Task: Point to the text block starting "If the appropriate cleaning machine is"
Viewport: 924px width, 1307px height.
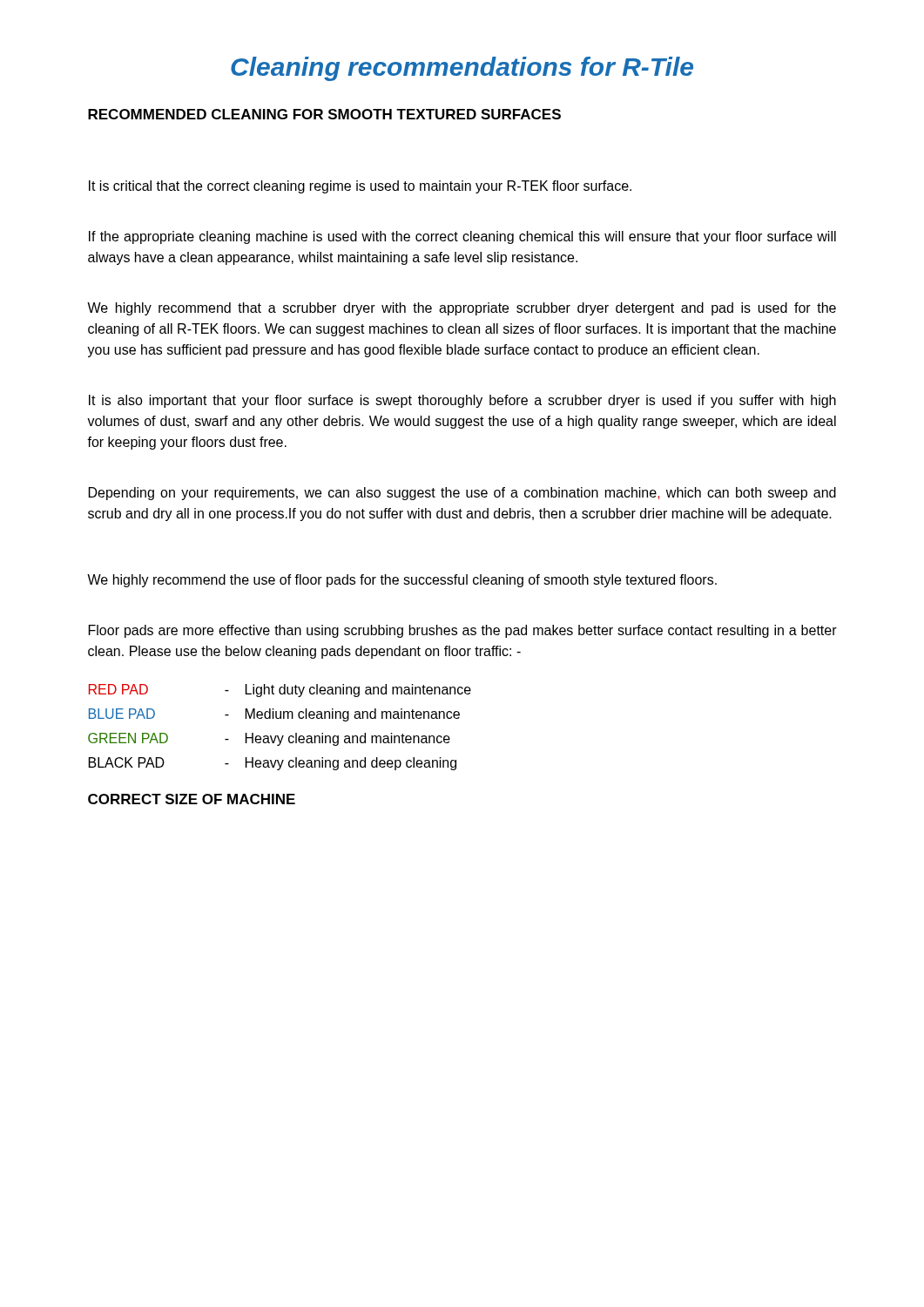Action: [x=462, y=247]
